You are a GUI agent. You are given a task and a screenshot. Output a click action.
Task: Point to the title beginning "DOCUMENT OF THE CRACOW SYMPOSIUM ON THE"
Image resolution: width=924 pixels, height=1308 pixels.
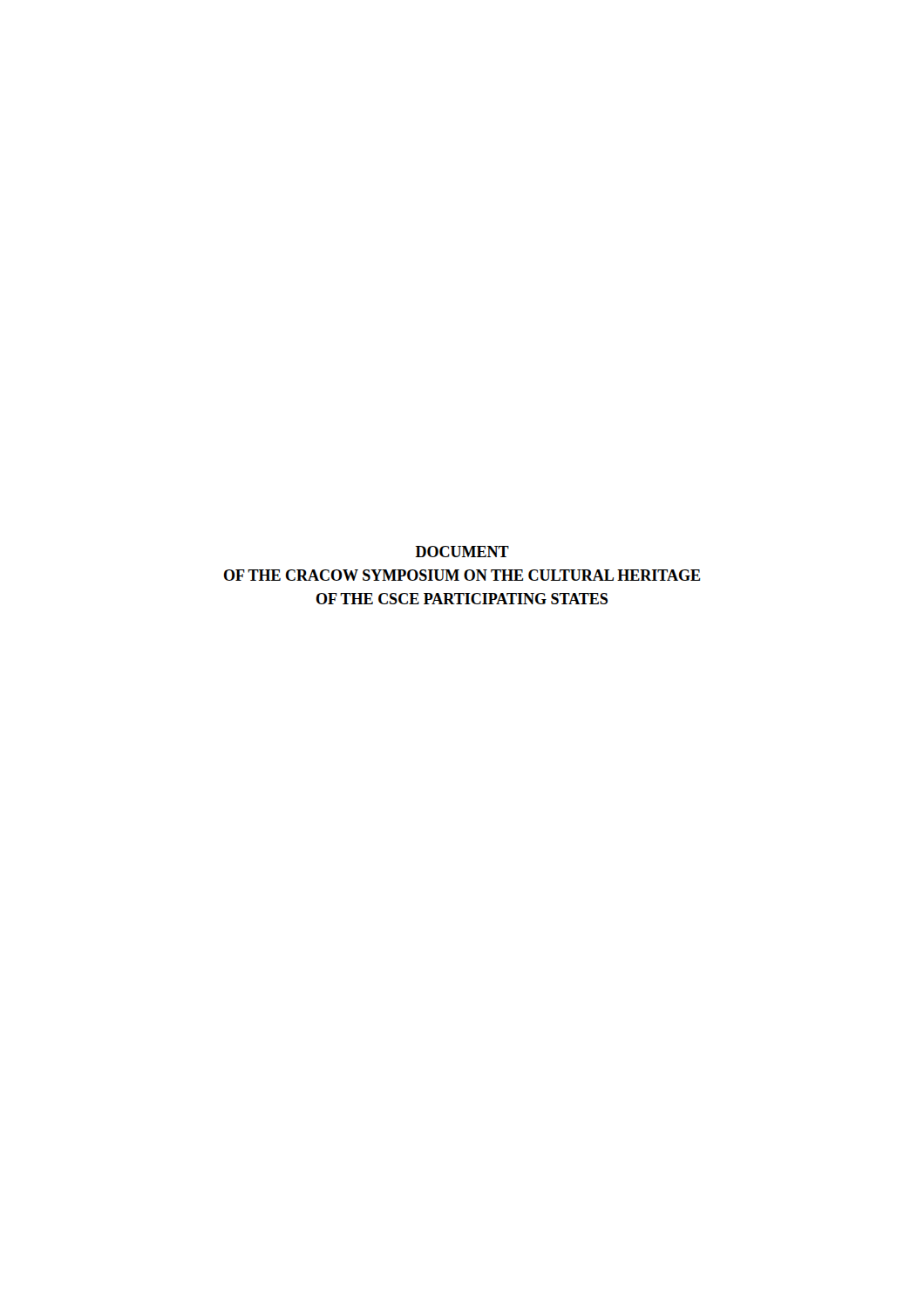(x=462, y=576)
